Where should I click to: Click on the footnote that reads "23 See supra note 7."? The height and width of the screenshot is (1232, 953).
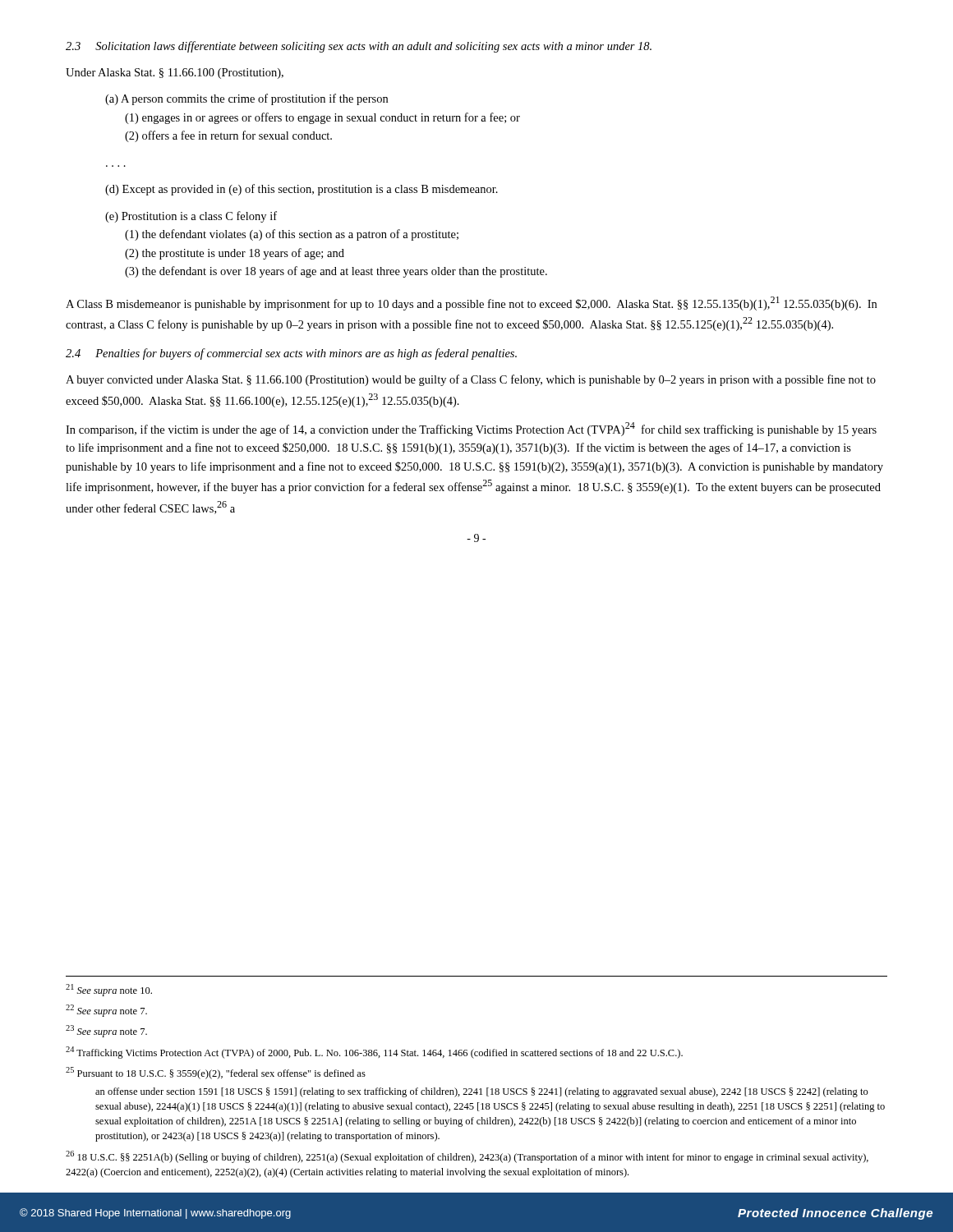point(107,1031)
